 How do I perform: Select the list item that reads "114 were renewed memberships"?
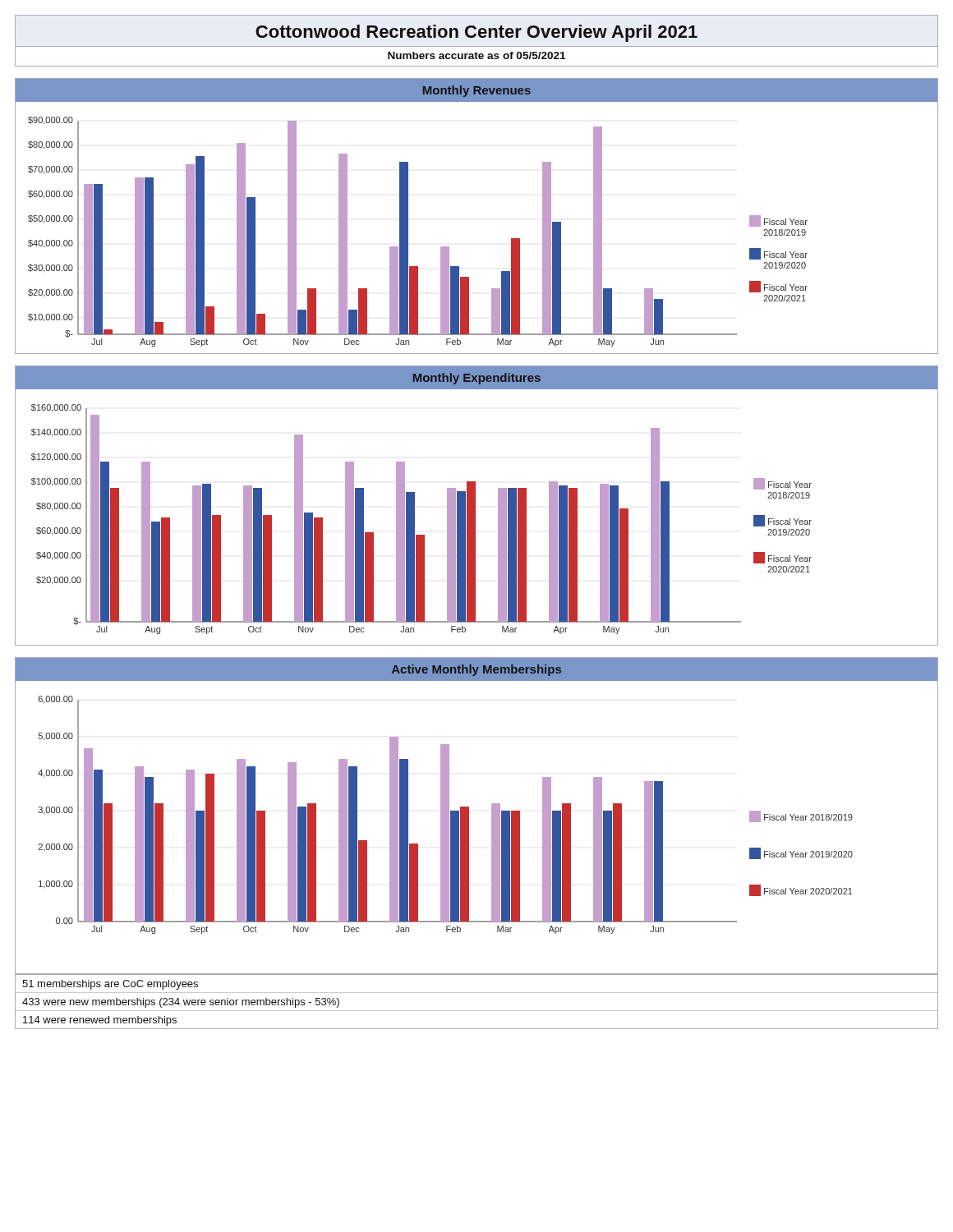click(100, 1020)
